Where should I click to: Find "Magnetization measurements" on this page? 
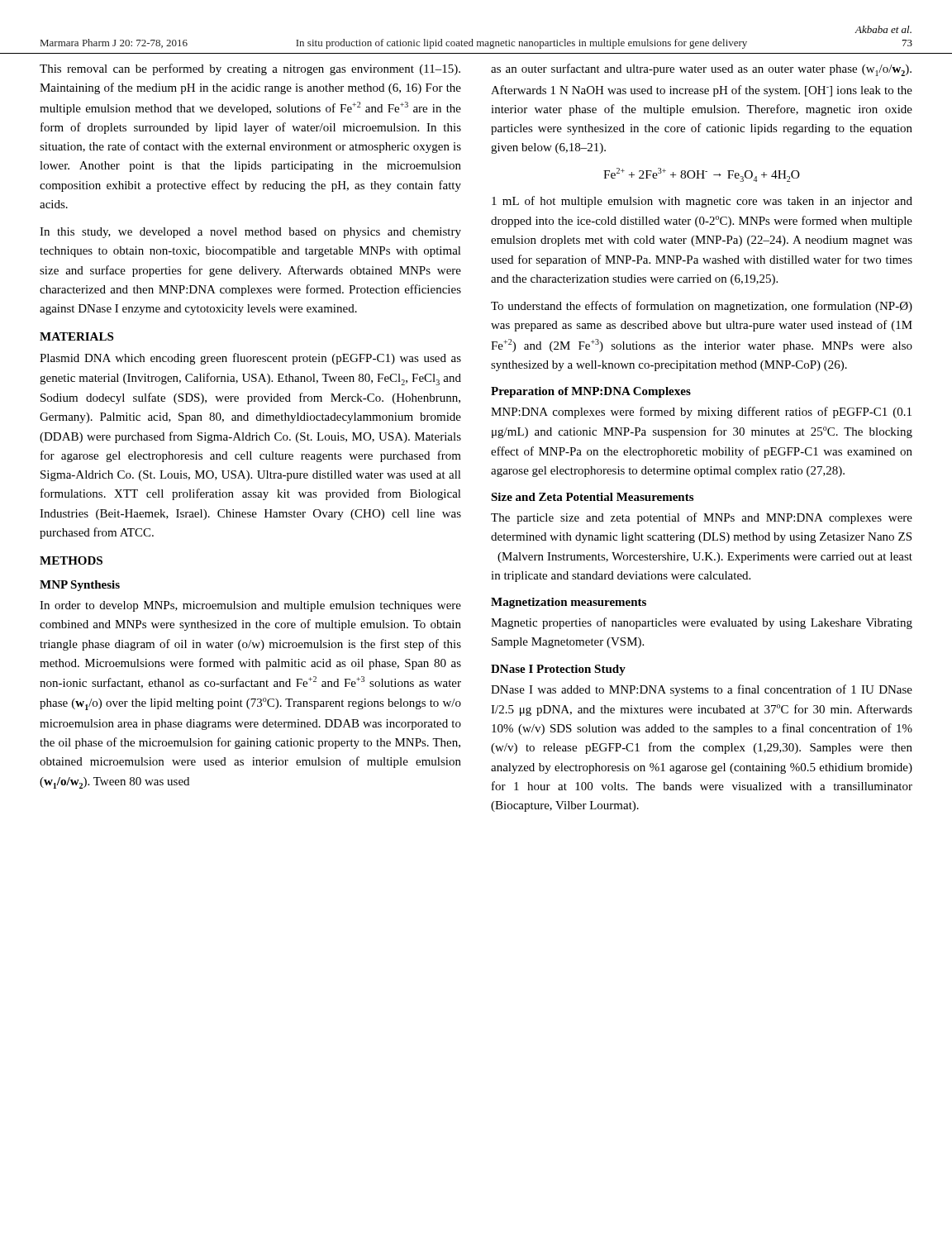569,602
